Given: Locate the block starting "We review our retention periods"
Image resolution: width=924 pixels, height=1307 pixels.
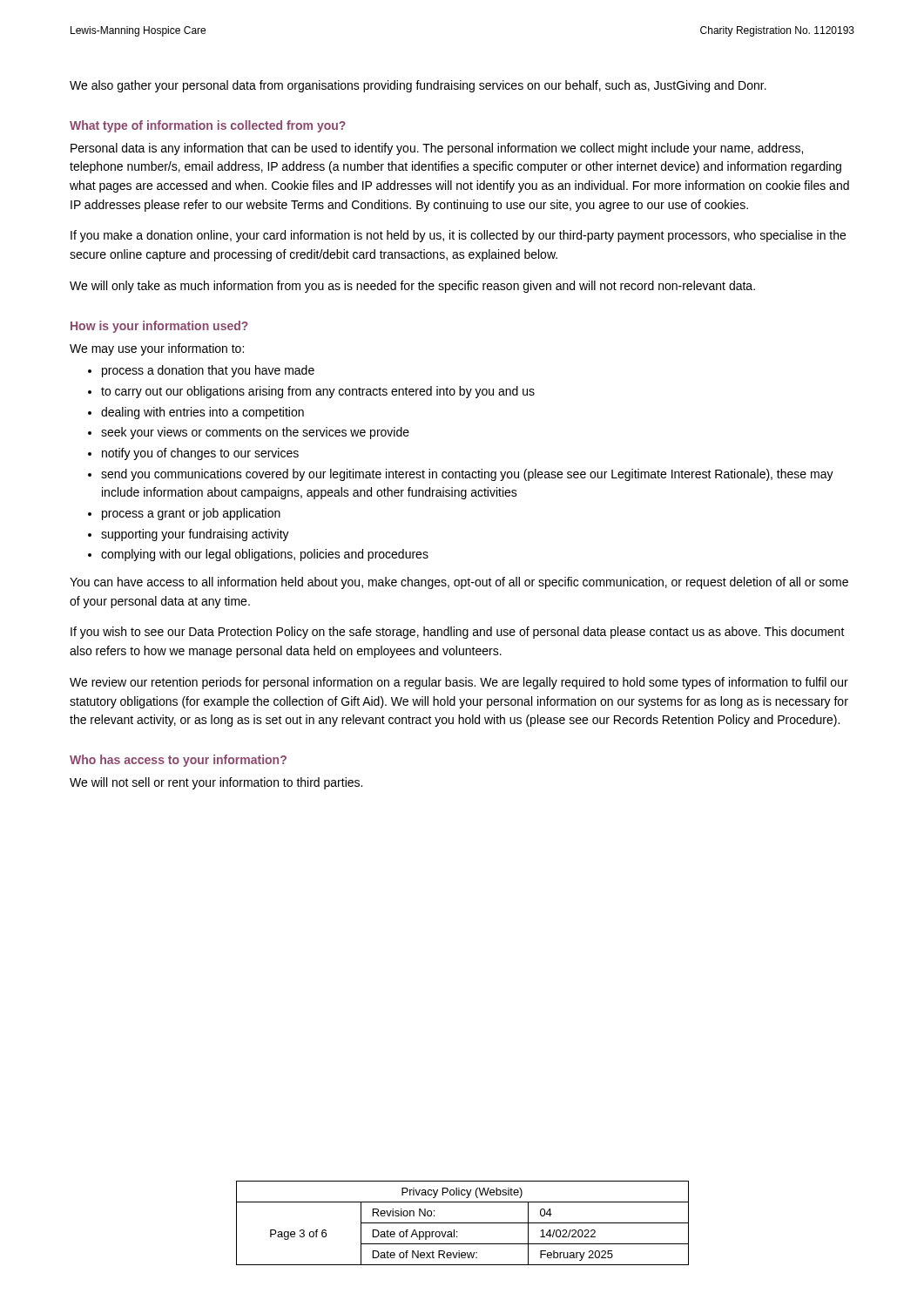Looking at the screenshot, I should [x=459, y=701].
